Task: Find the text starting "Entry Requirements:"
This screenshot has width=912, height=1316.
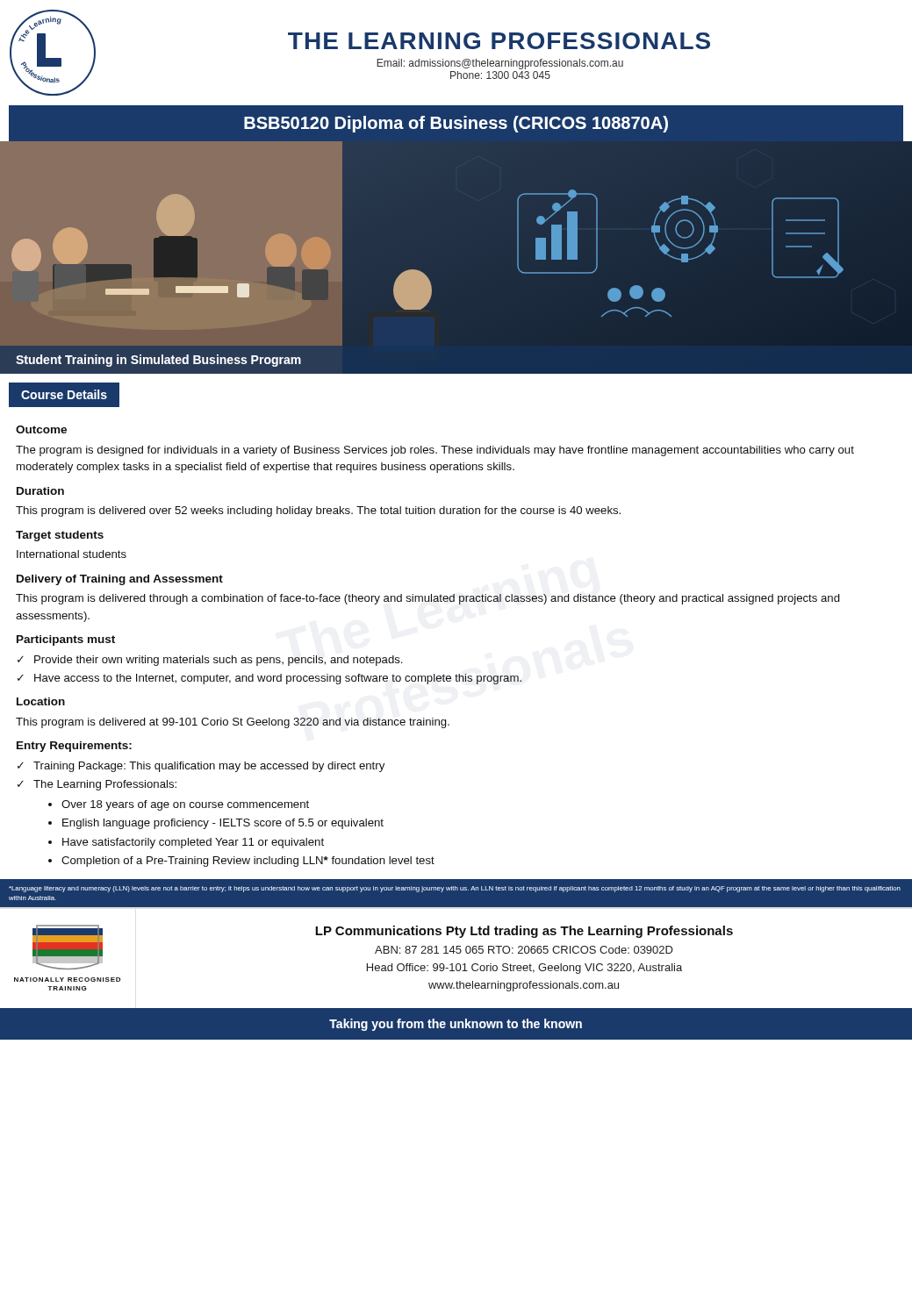Action: pyautogui.click(x=74, y=746)
